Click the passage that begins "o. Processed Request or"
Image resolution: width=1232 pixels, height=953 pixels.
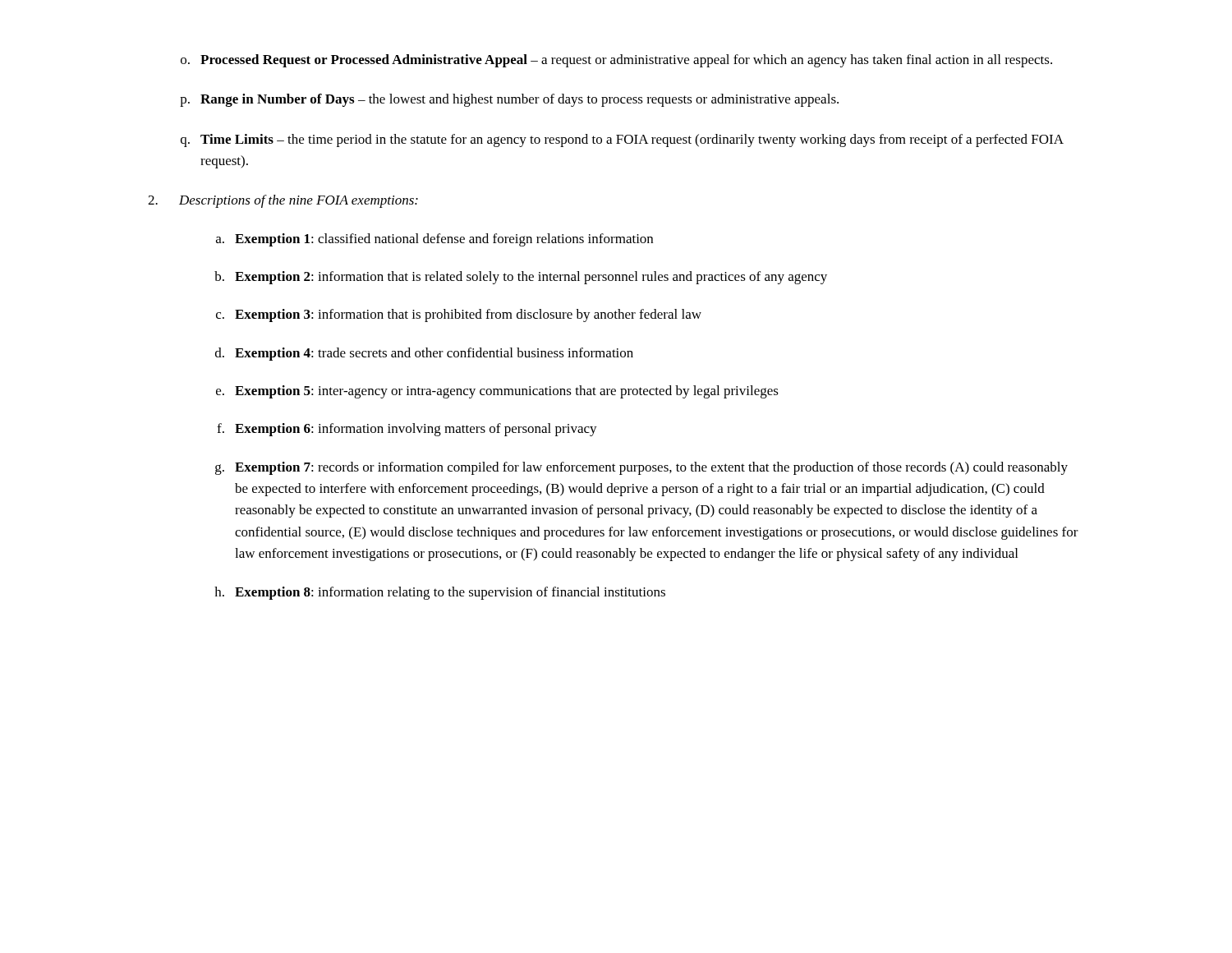(616, 60)
